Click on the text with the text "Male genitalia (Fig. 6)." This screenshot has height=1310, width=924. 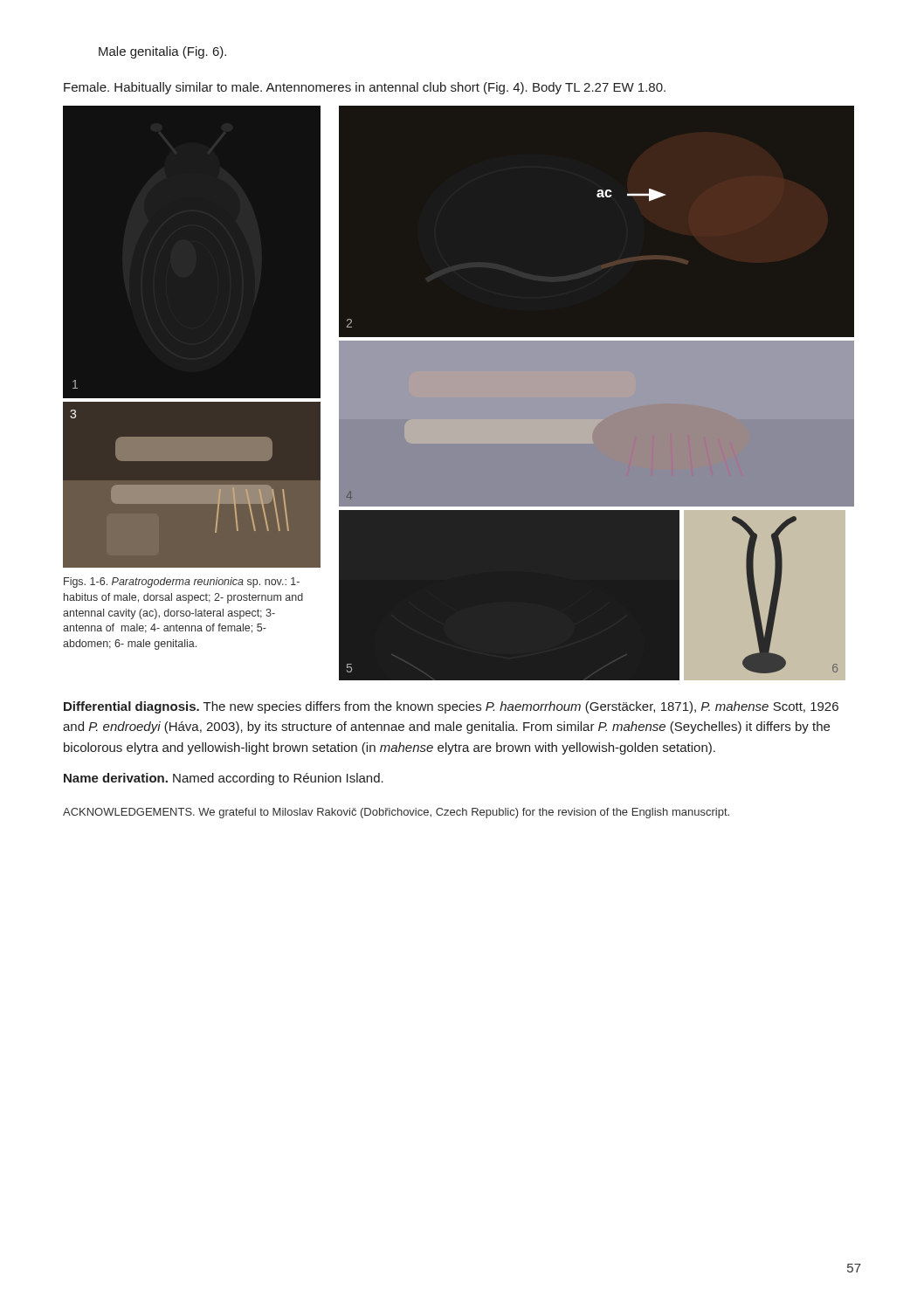pos(163,51)
